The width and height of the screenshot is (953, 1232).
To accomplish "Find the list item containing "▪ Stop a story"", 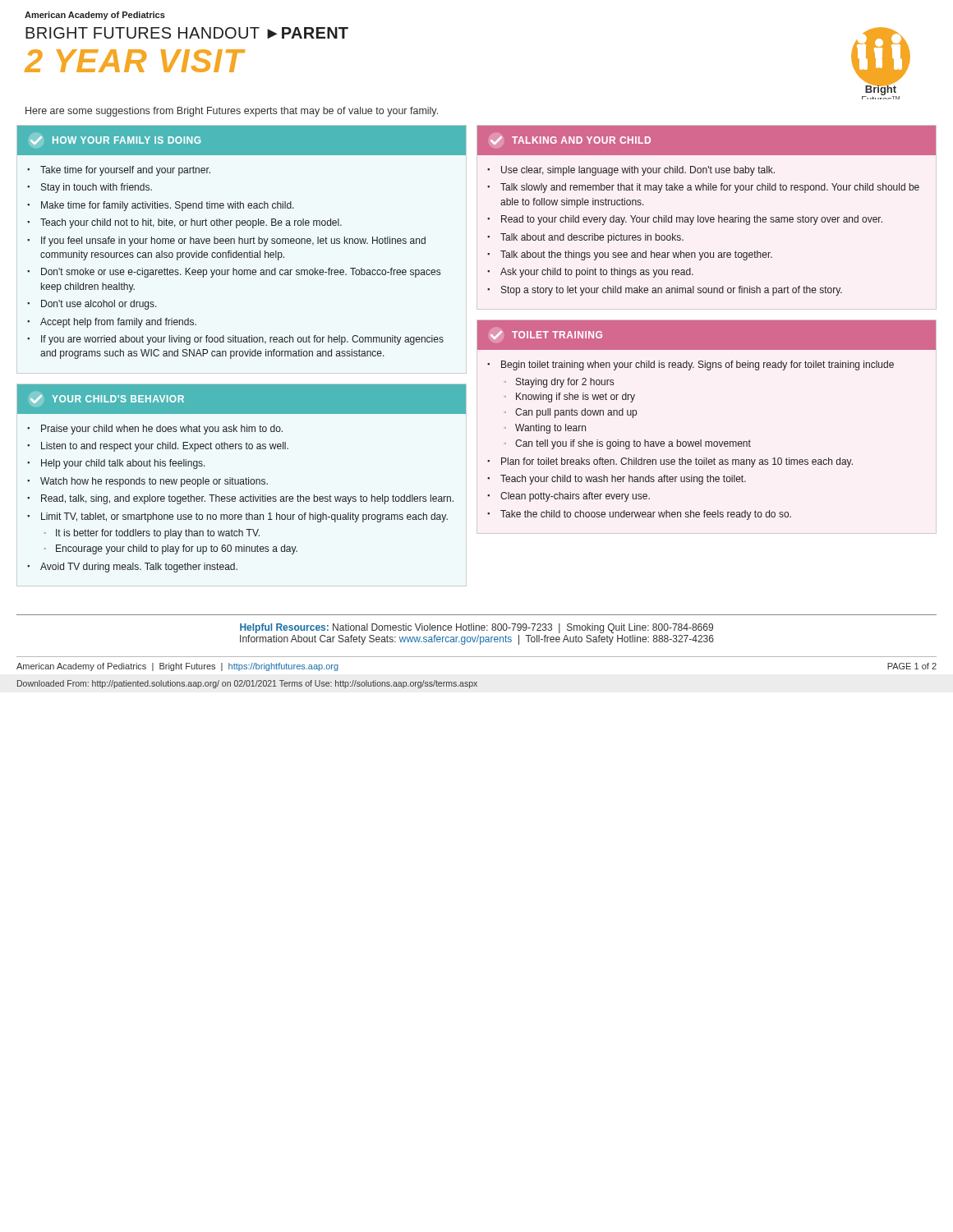I will [x=665, y=290].
